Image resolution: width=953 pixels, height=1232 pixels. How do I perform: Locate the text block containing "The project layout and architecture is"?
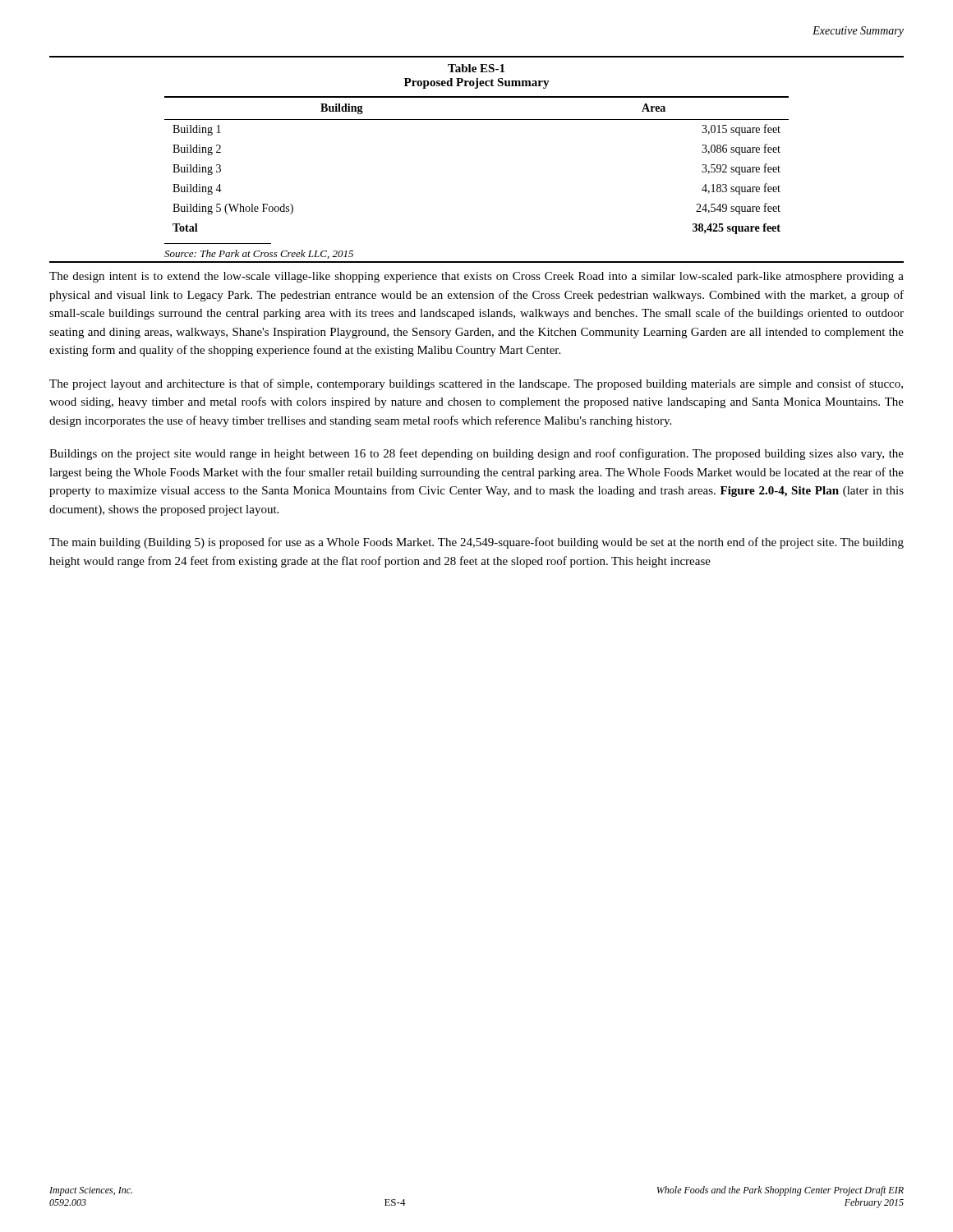476,402
